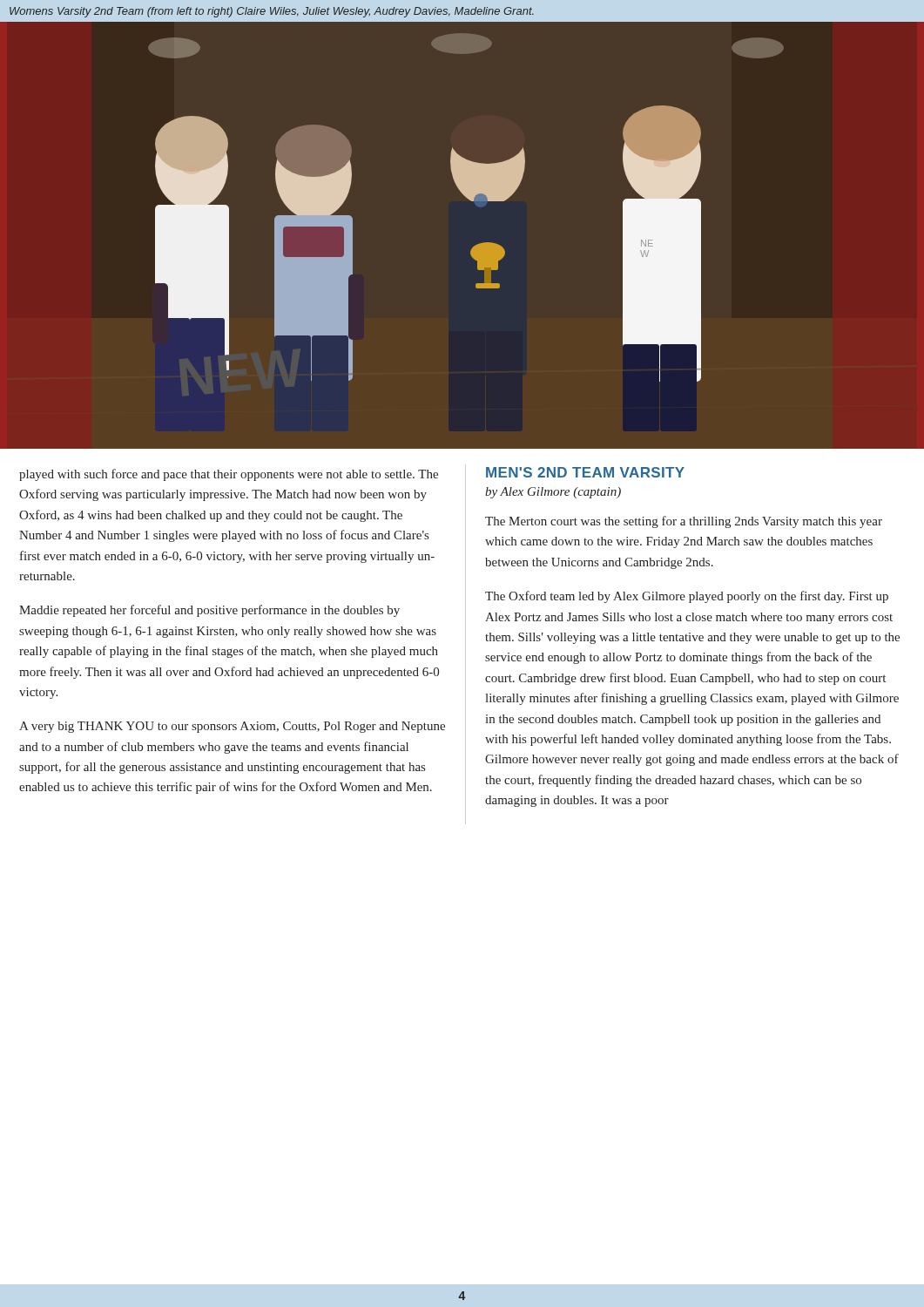924x1307 pixels.
Task: Click on the block starting "Maddie repeated her forceful and"
Action: tap(229, 651)
